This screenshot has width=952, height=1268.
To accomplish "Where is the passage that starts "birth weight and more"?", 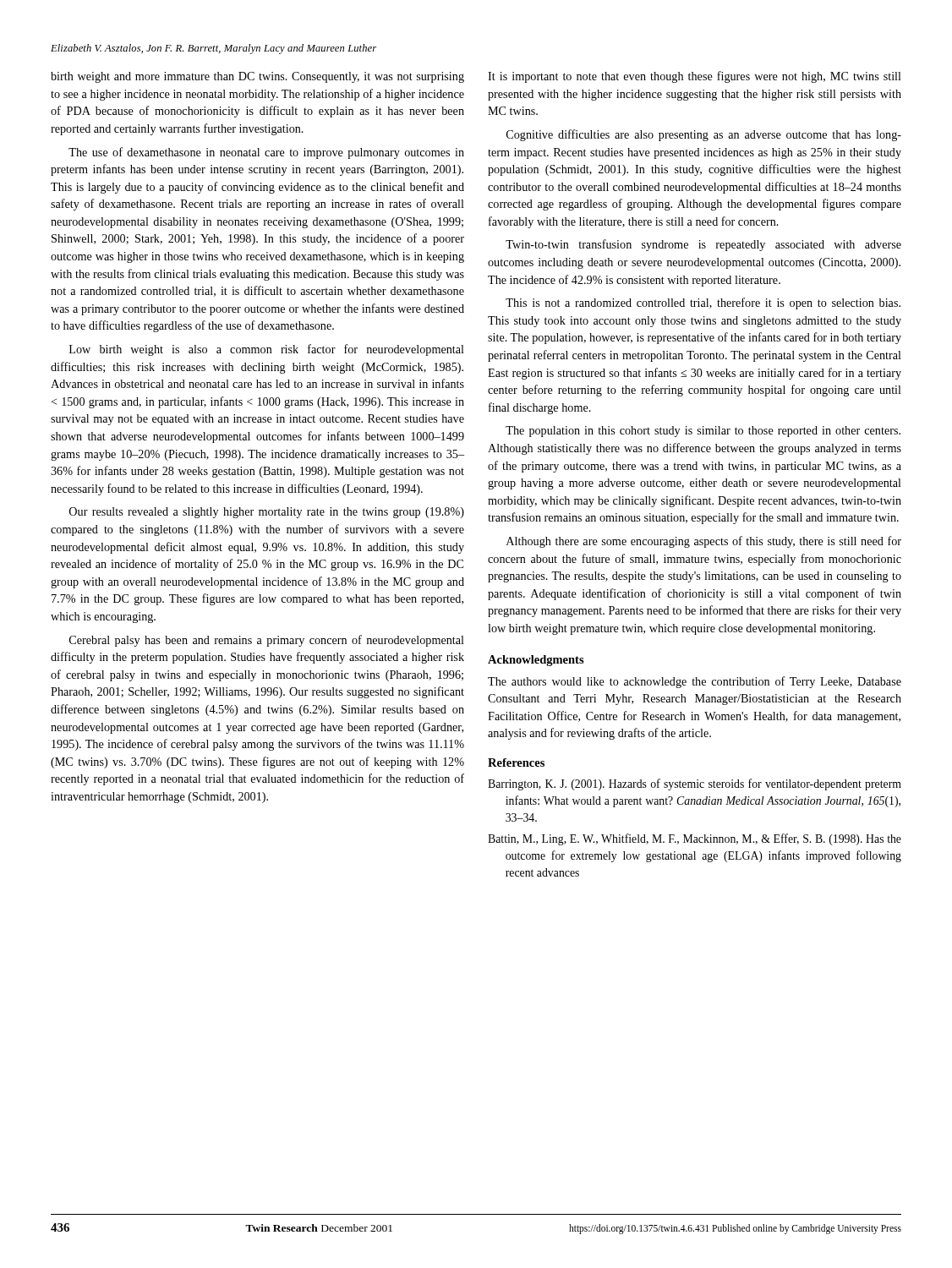I will pos(257,436).
